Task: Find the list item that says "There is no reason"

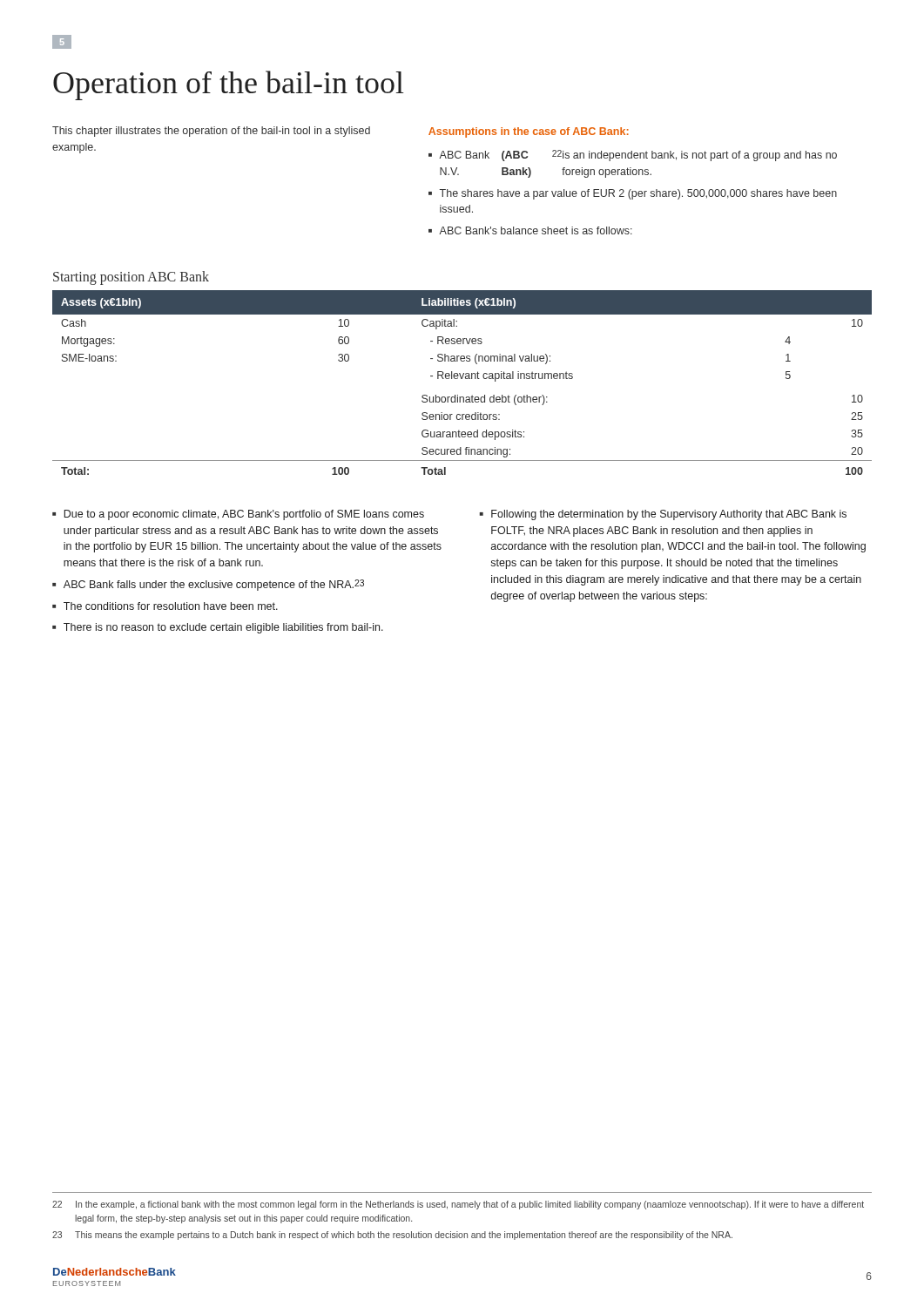Action: tap(224, 628)
